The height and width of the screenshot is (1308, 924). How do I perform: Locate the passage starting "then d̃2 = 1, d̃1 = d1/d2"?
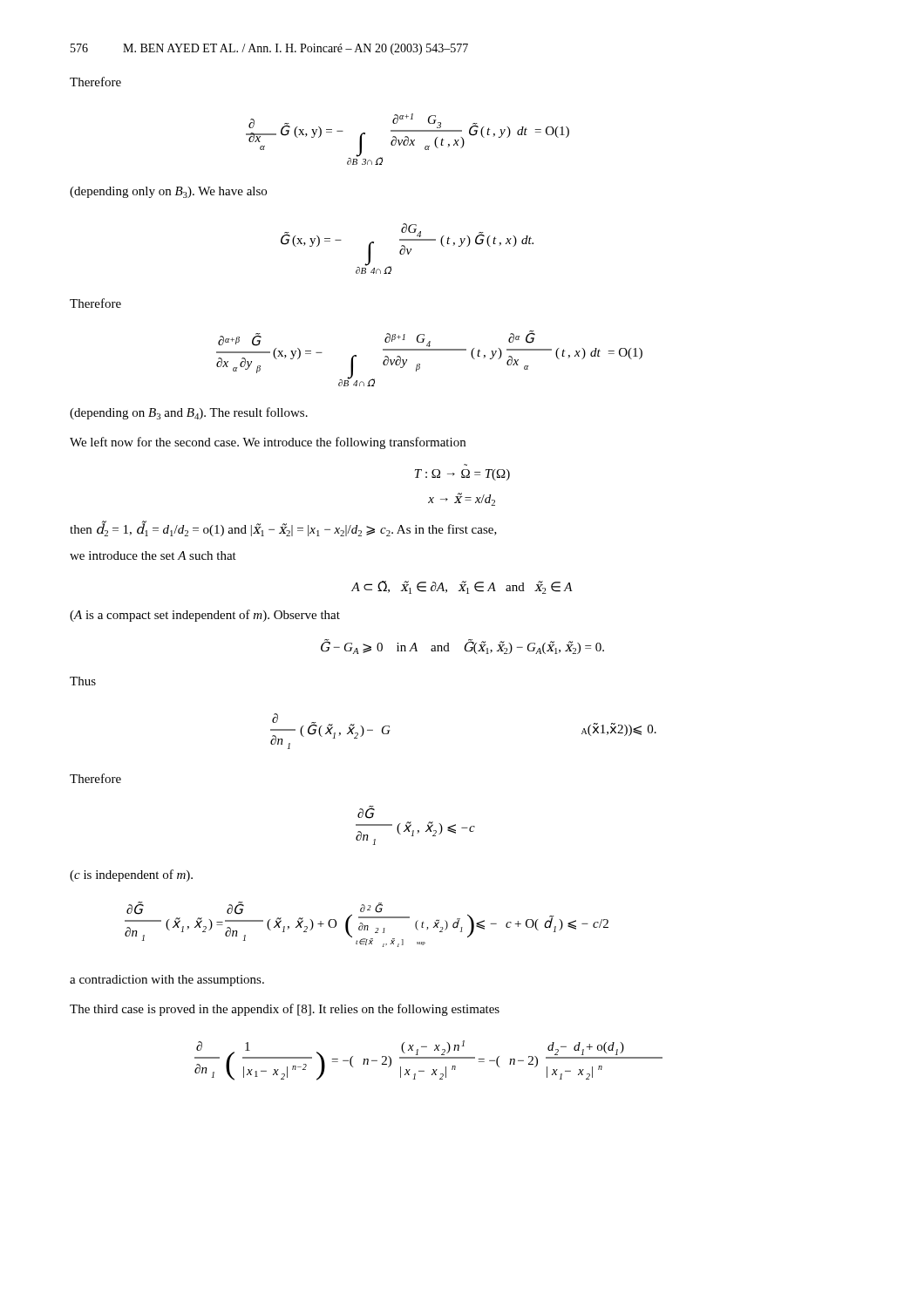point(462,543)
